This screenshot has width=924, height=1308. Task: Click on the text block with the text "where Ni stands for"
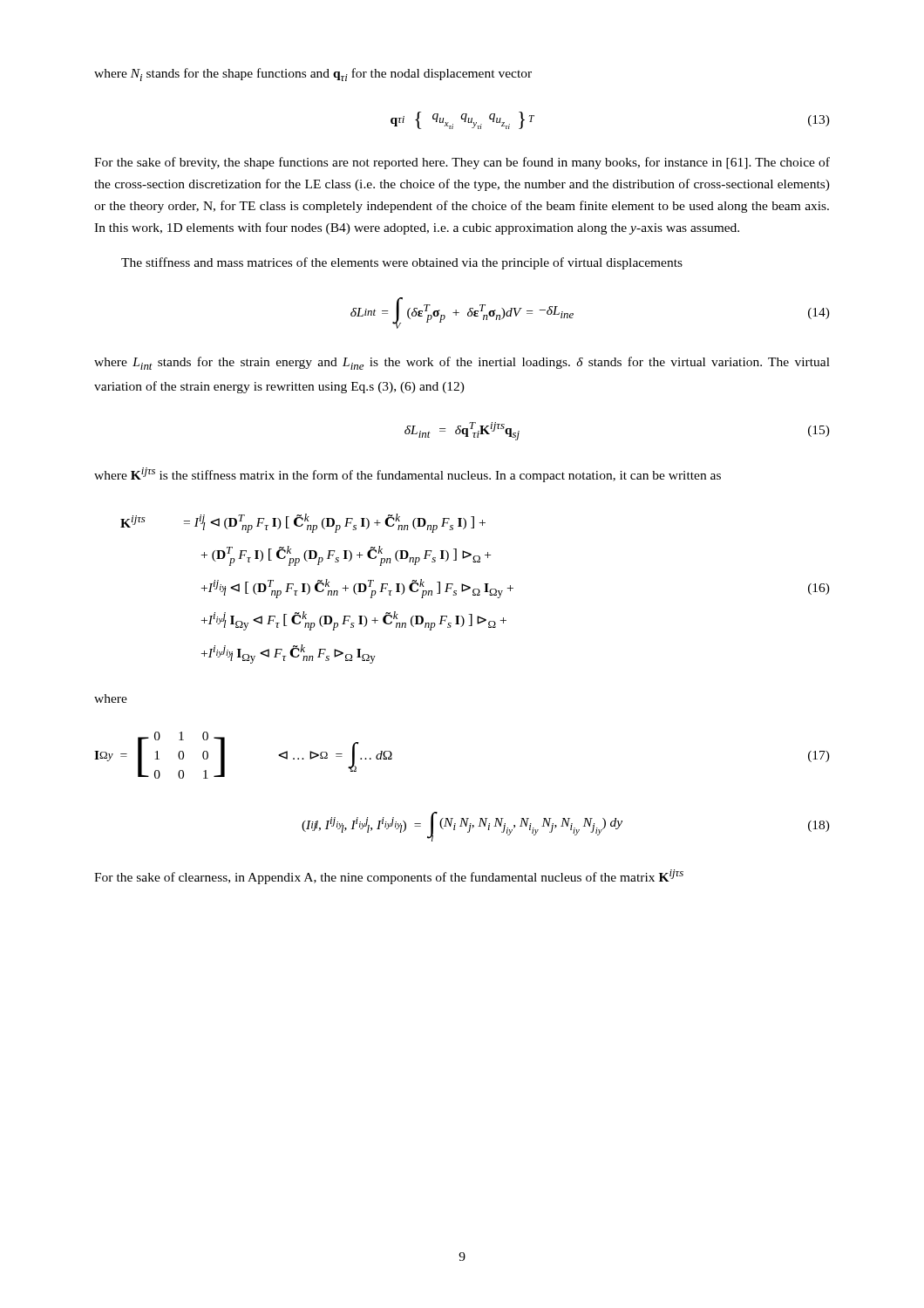point(462,75)
